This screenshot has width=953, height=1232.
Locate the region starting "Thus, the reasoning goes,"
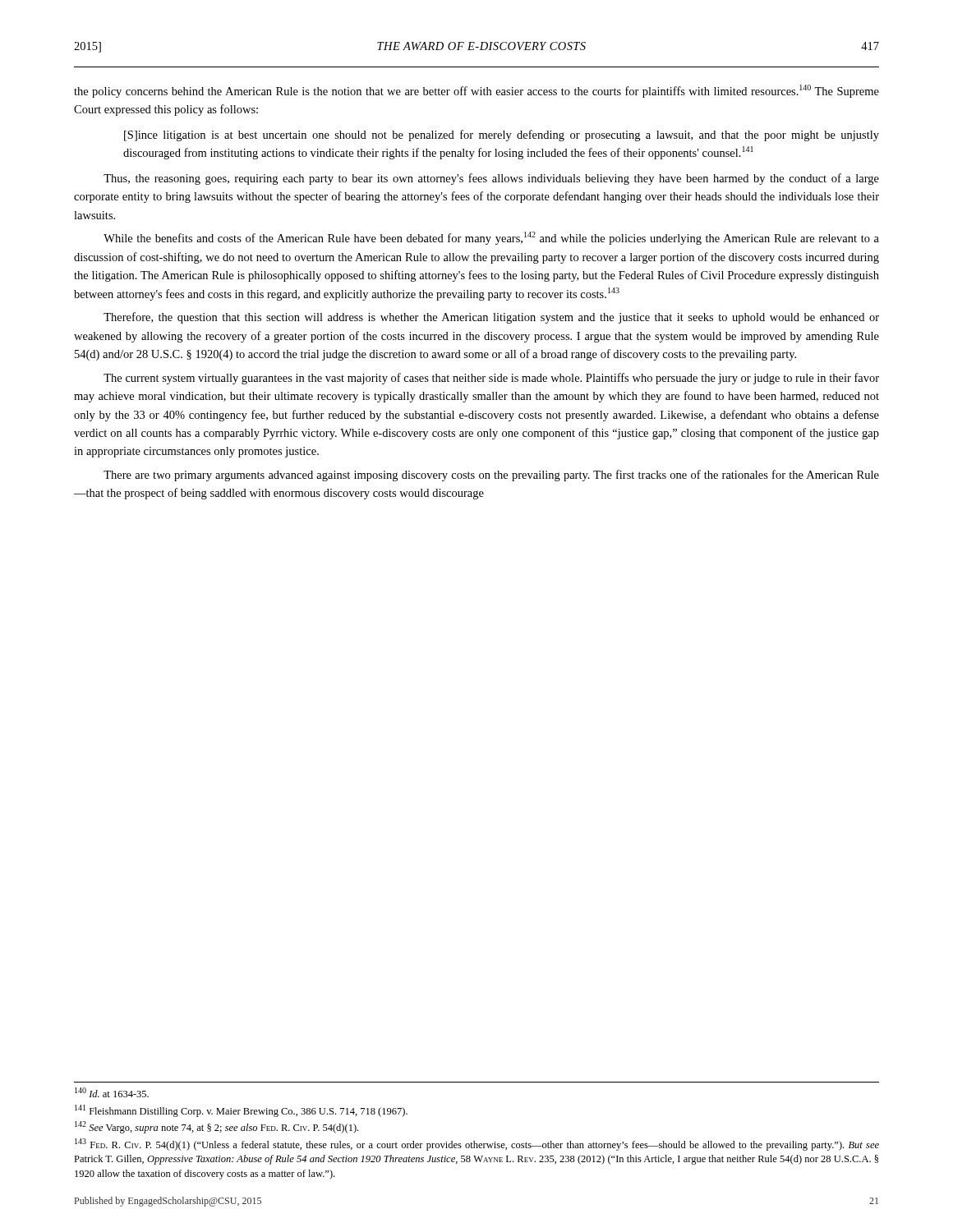[x=476, y=197]
